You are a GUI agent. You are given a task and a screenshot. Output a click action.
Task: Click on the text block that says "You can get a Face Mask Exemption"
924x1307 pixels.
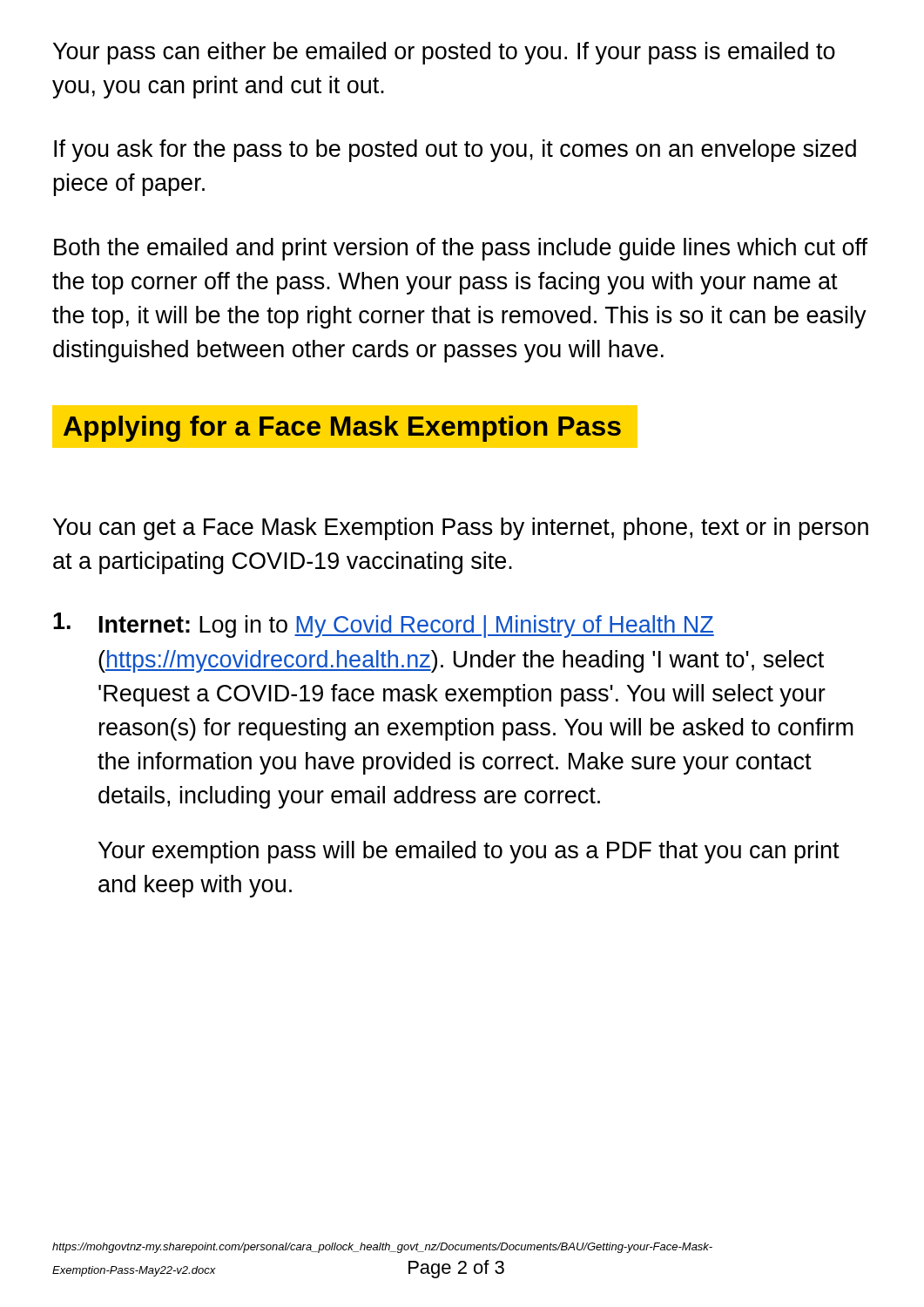coord(461,544)
